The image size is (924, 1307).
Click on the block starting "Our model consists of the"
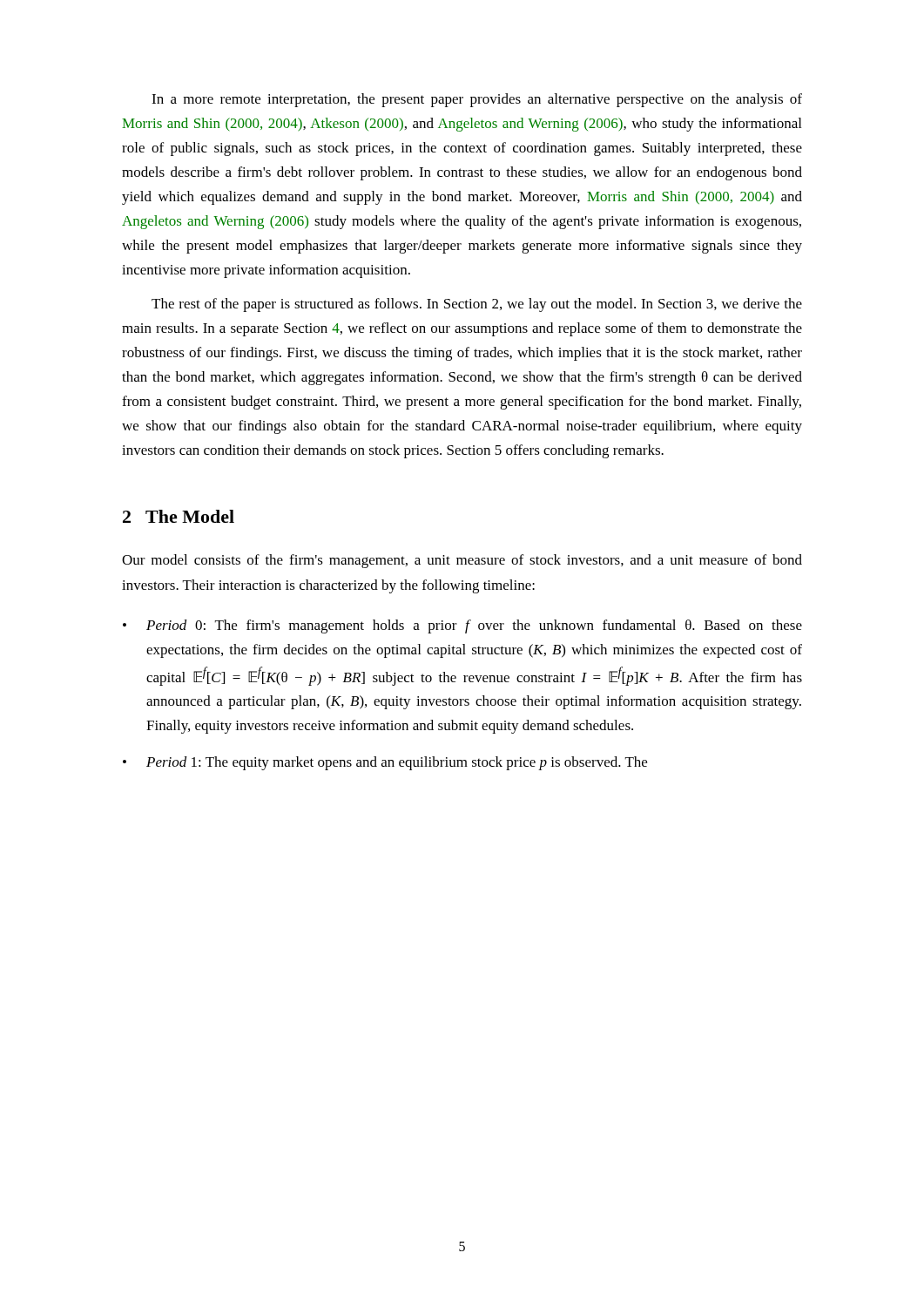click(462, 573)
